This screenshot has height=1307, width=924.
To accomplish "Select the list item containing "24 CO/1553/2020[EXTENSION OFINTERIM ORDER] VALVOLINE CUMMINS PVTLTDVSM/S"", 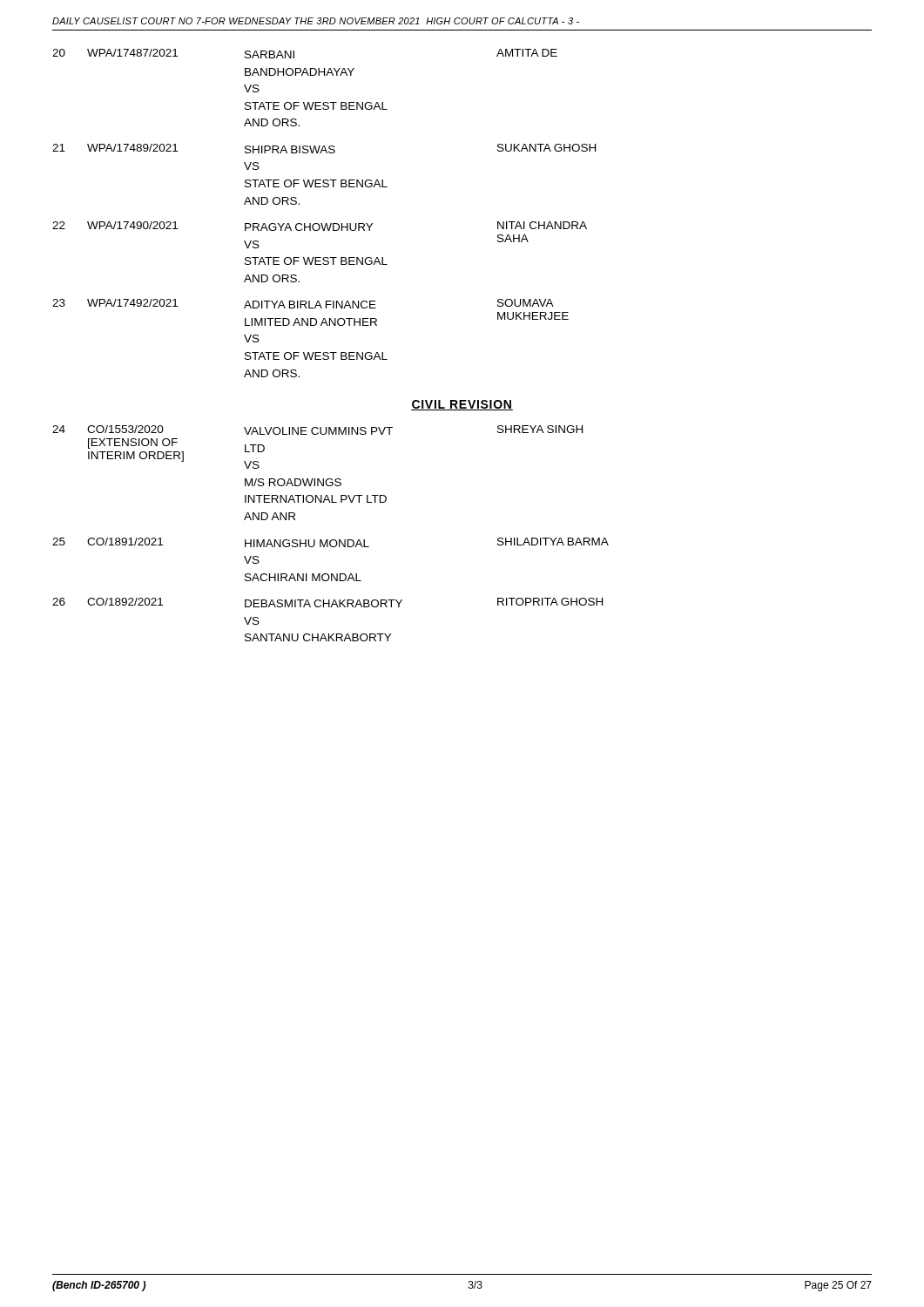I will 317,430.
